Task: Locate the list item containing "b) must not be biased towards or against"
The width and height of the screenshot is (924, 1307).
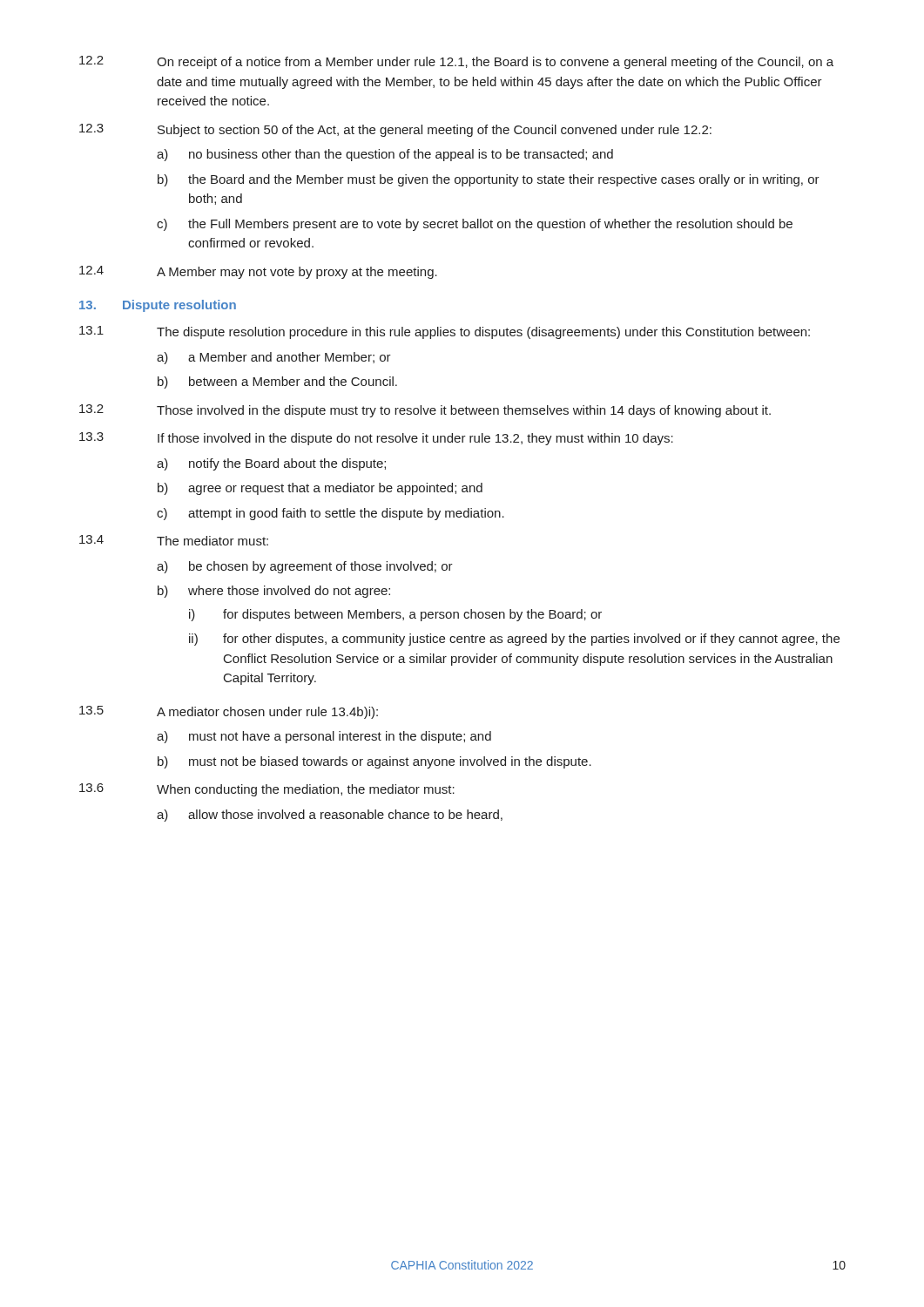Action: click(501, 761)
